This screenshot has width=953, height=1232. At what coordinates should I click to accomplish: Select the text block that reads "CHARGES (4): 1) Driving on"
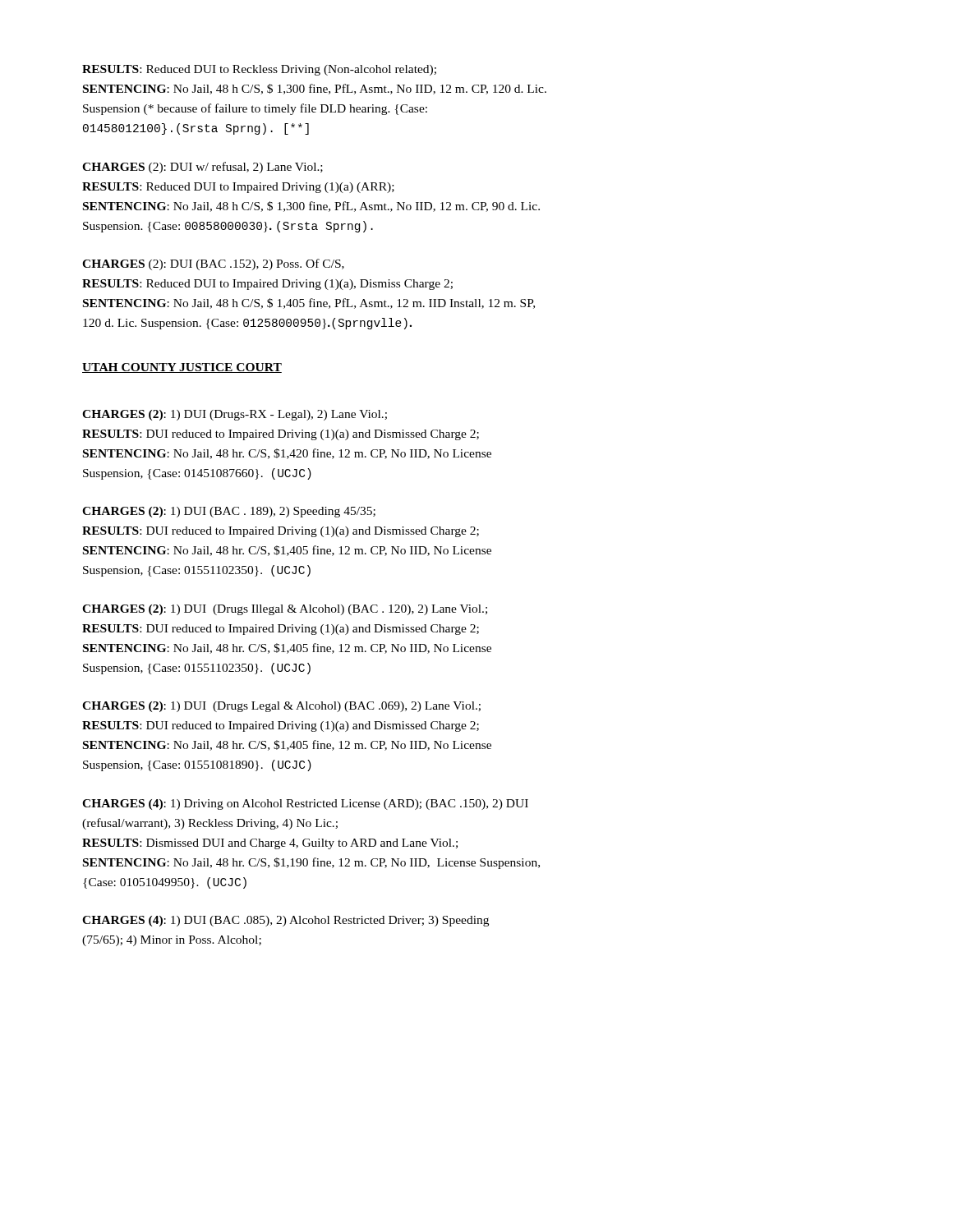pos(311,842)
